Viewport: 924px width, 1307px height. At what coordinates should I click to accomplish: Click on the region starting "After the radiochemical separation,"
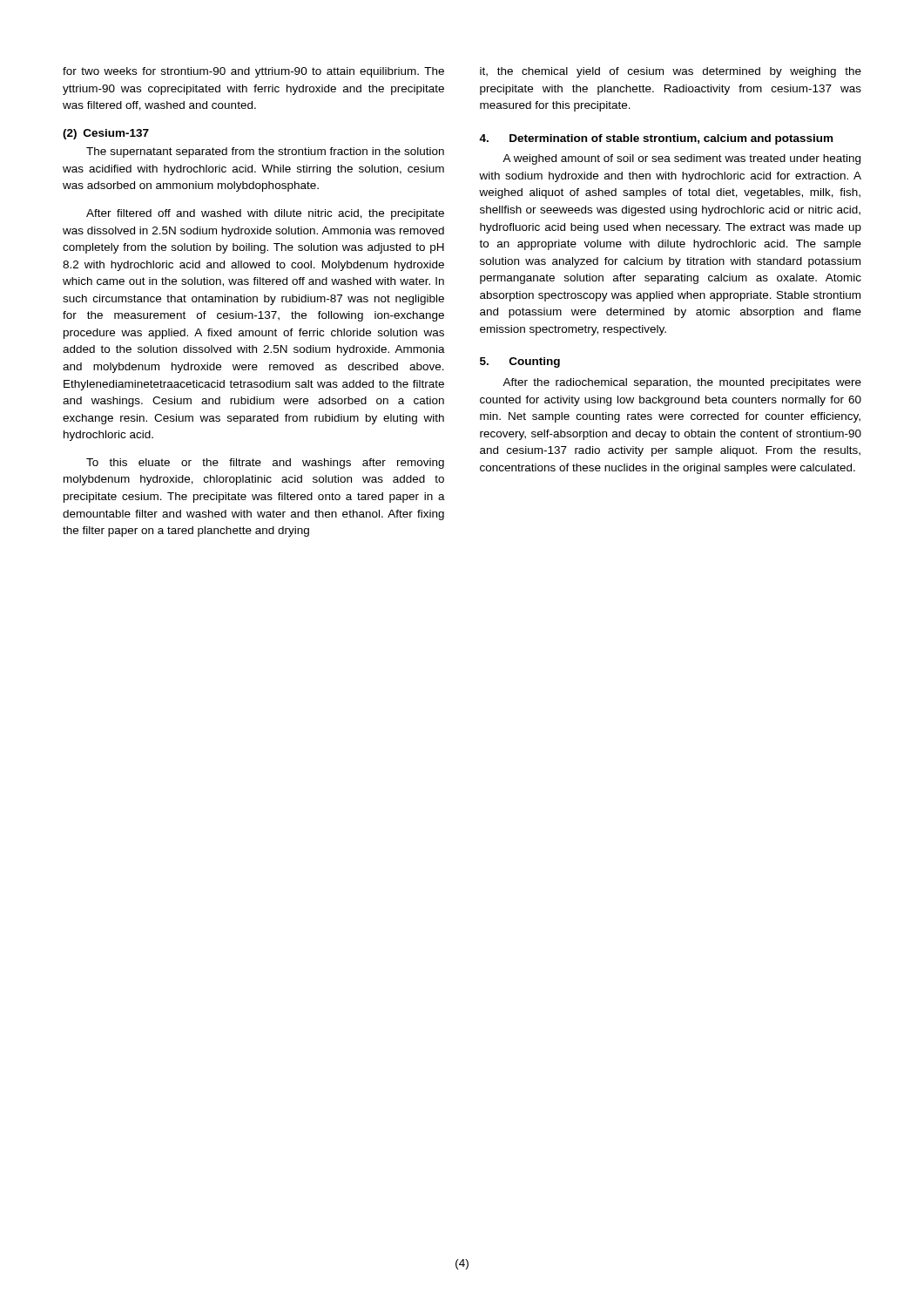pos(670,425)
